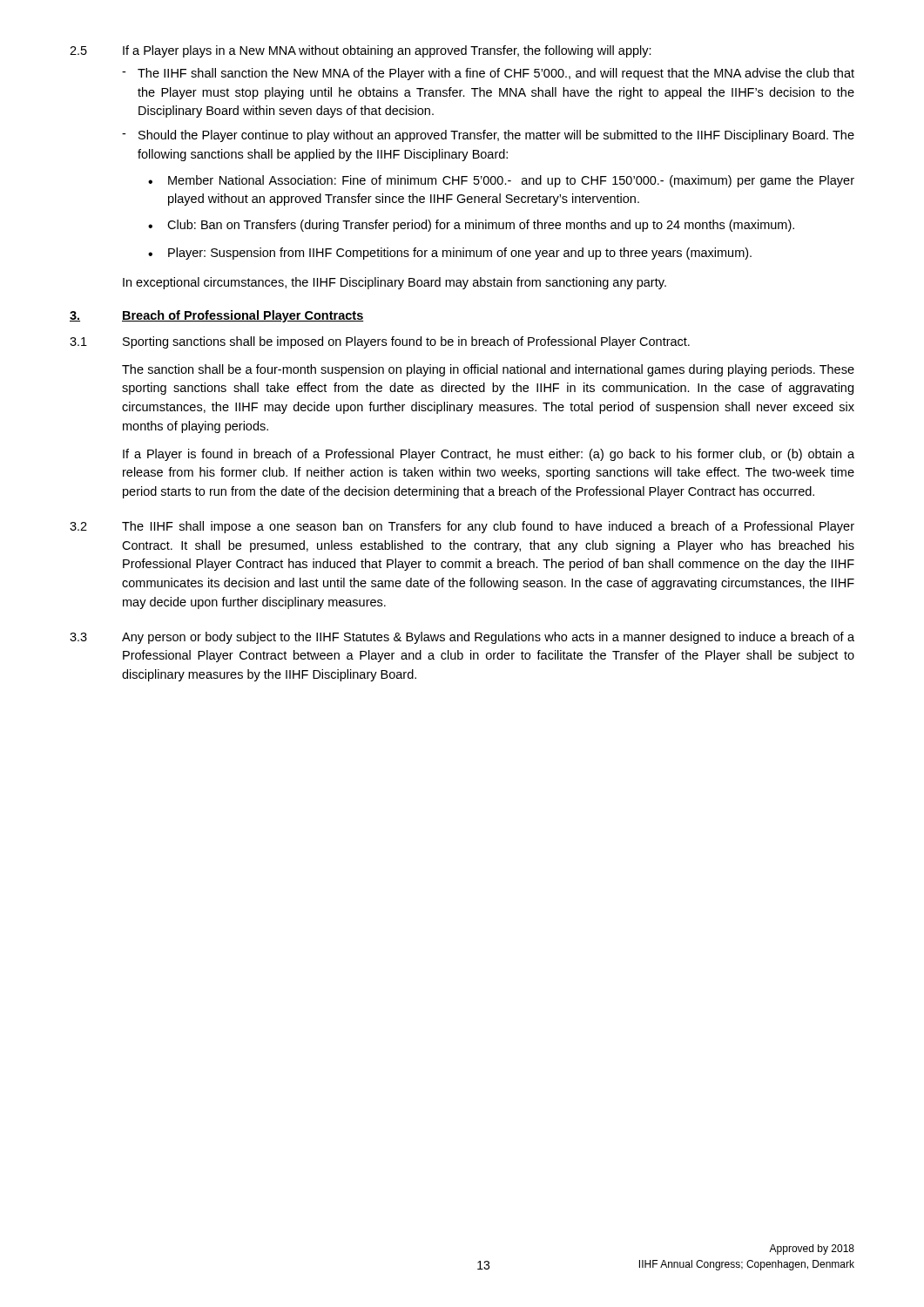Screen dimensions: 1307x924
Task: Find the block on this page that starts "• Club: Ban on Transfers (during"
Action: tap(501, 227)
